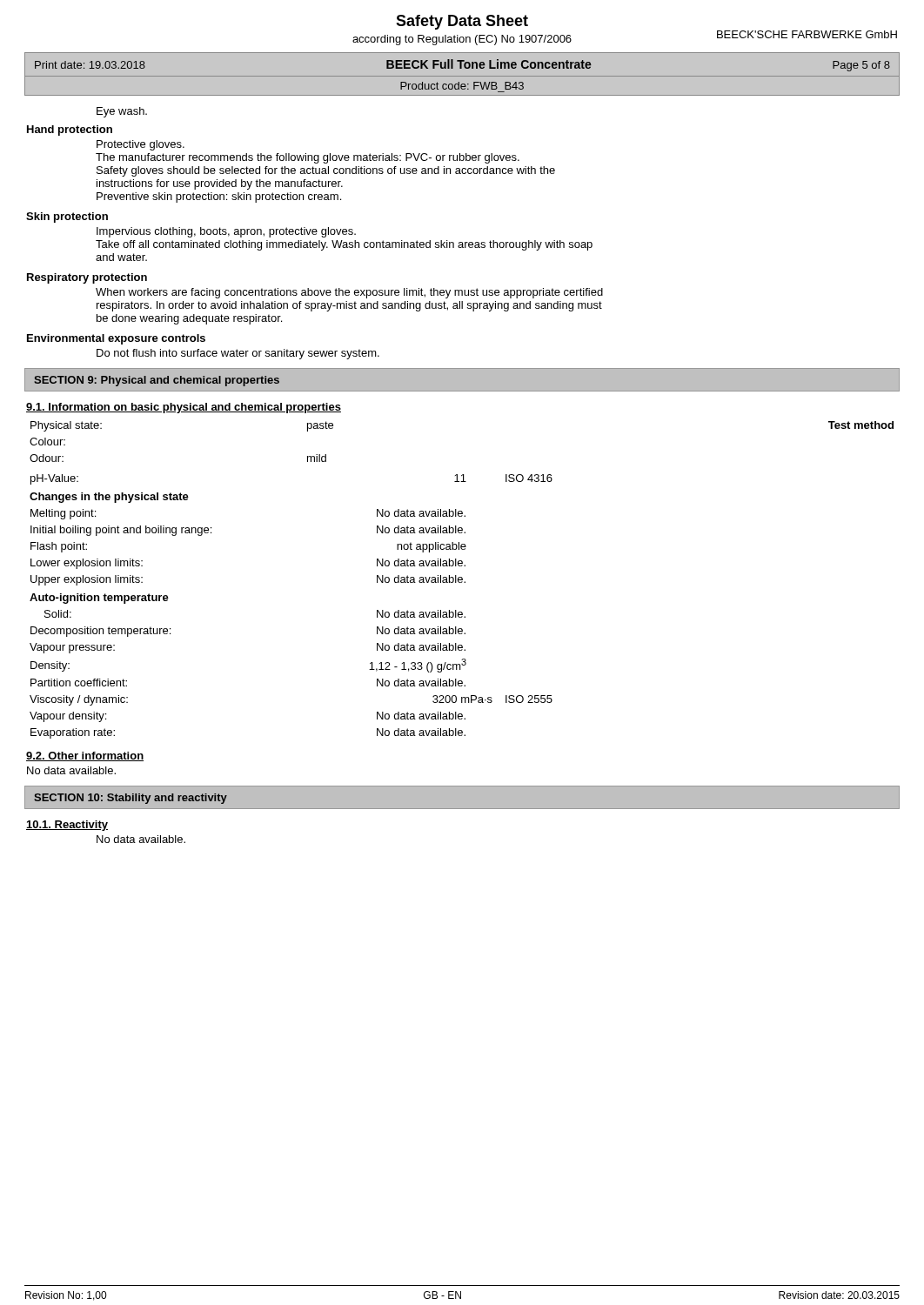Image resolution: width=924 pixels, height=1305 pixels.
Task: Locate the region starting "Protective gloves. The manufacturer recommends"
Action: [x=326, y=170]
